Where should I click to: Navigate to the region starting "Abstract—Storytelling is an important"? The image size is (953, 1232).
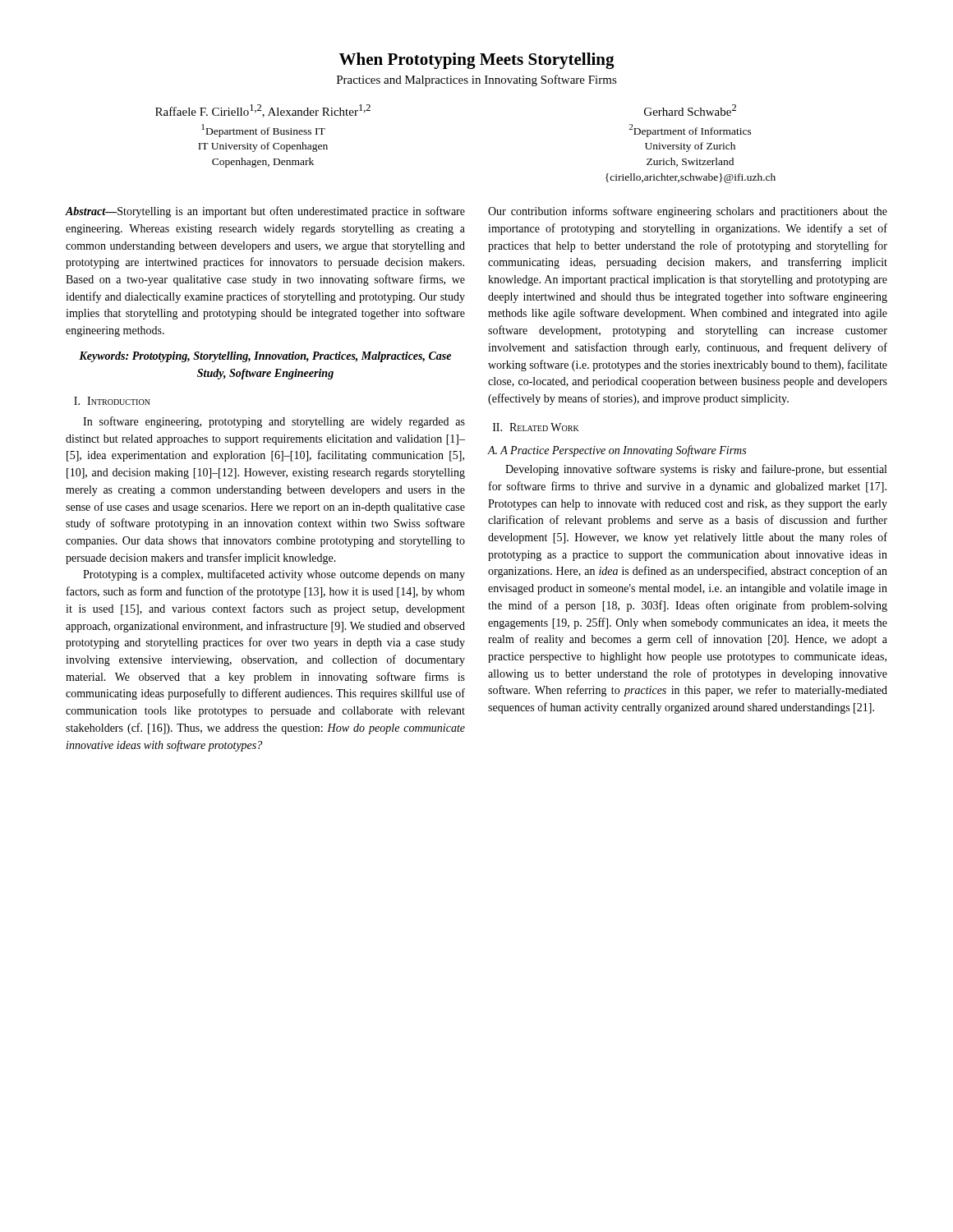(265, 272)
